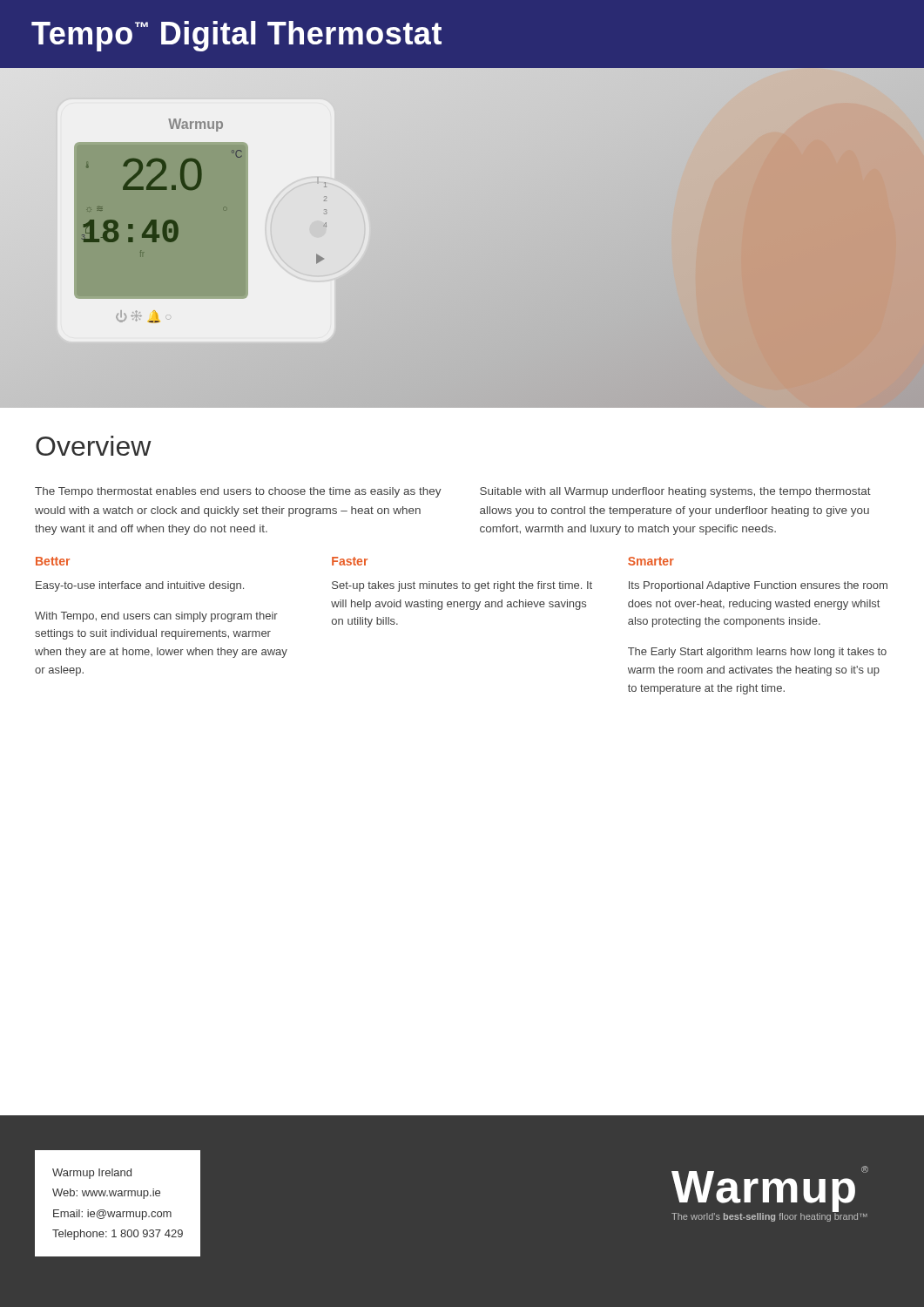
Task: Navigate to the region starting "Set-up takes just minutes to get right"
Action: point(462,603)
